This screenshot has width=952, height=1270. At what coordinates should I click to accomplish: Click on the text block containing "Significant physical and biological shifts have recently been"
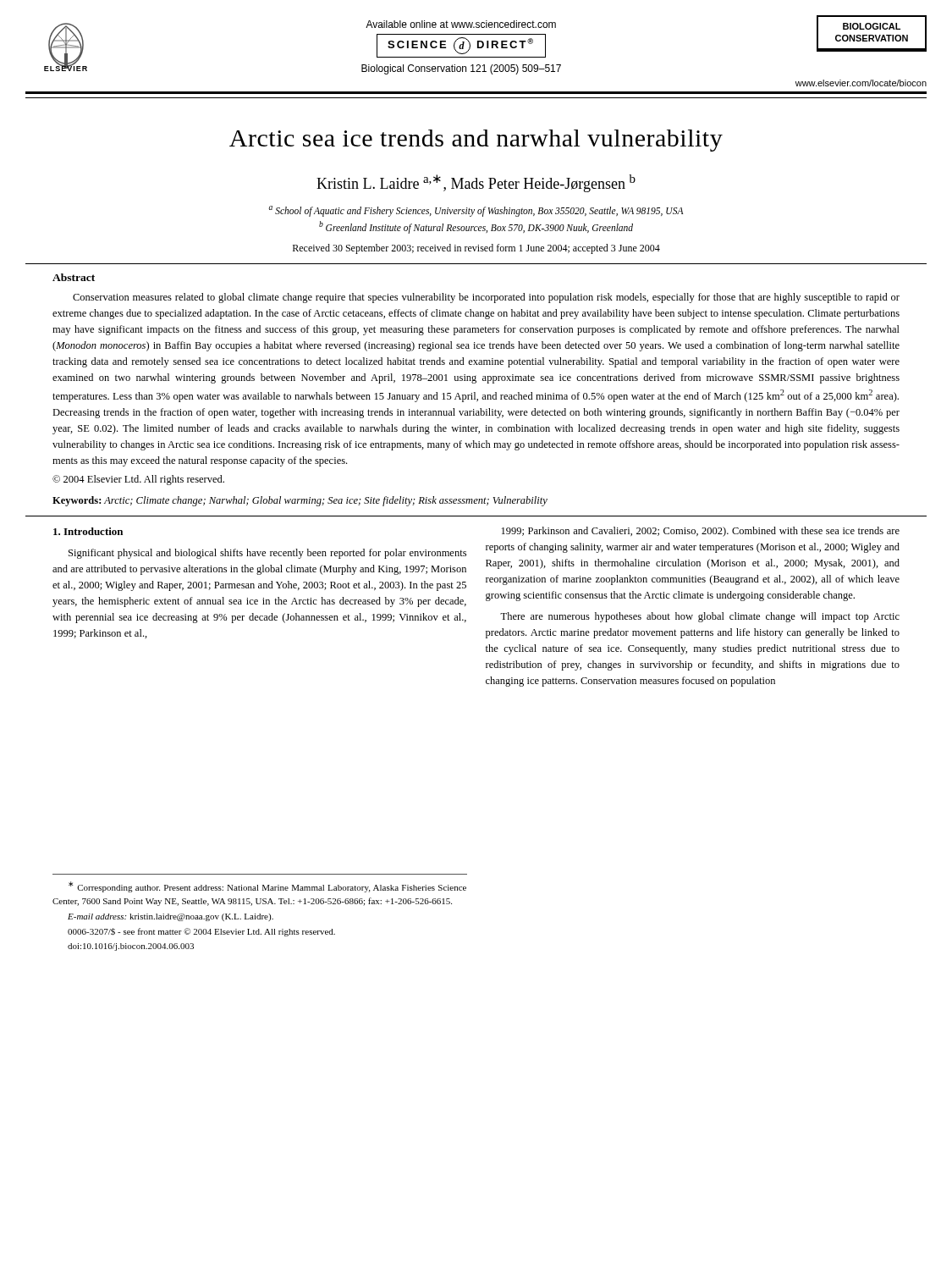click(x=260, y=594)
